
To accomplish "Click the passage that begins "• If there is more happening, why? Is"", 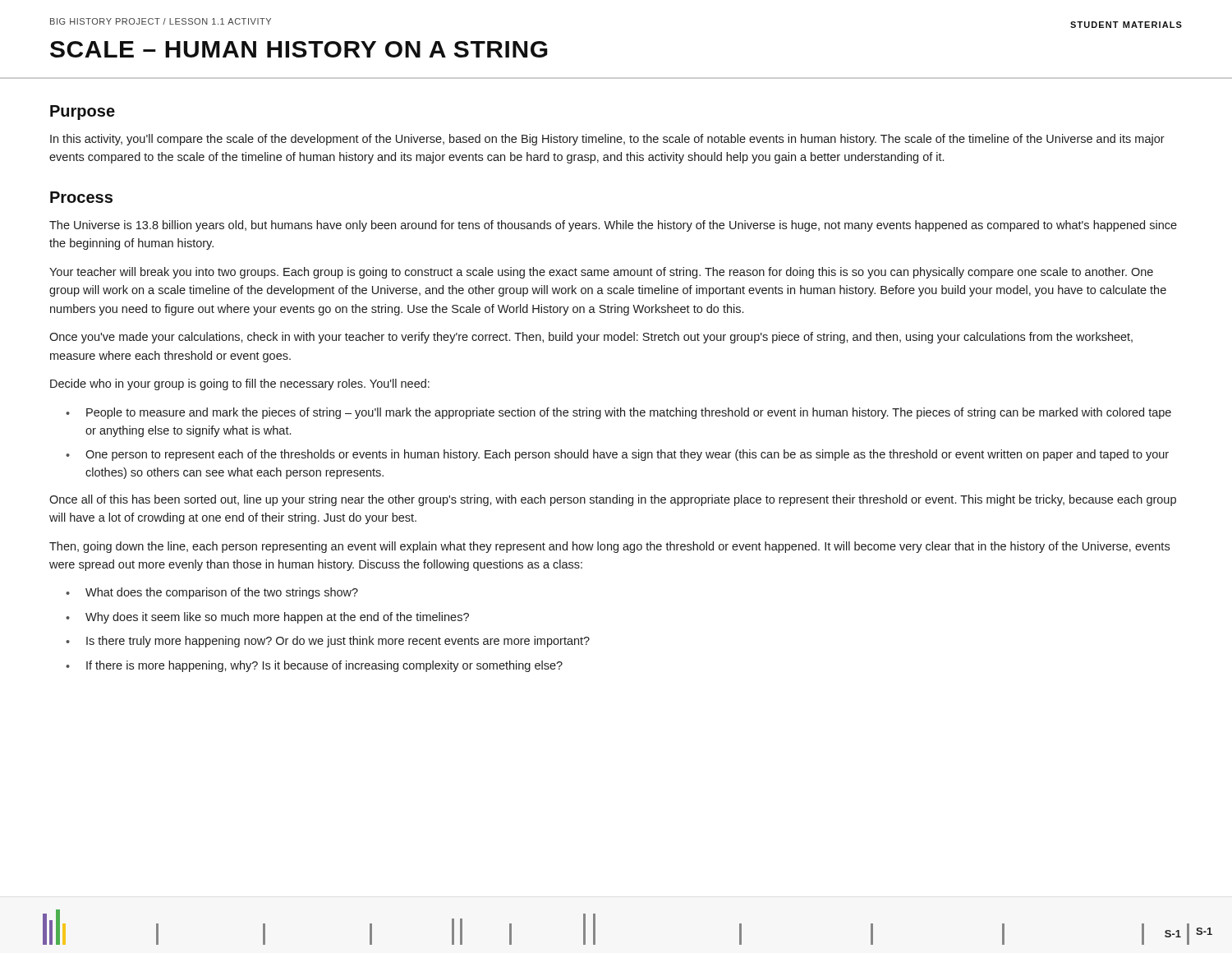I will 314,666.
